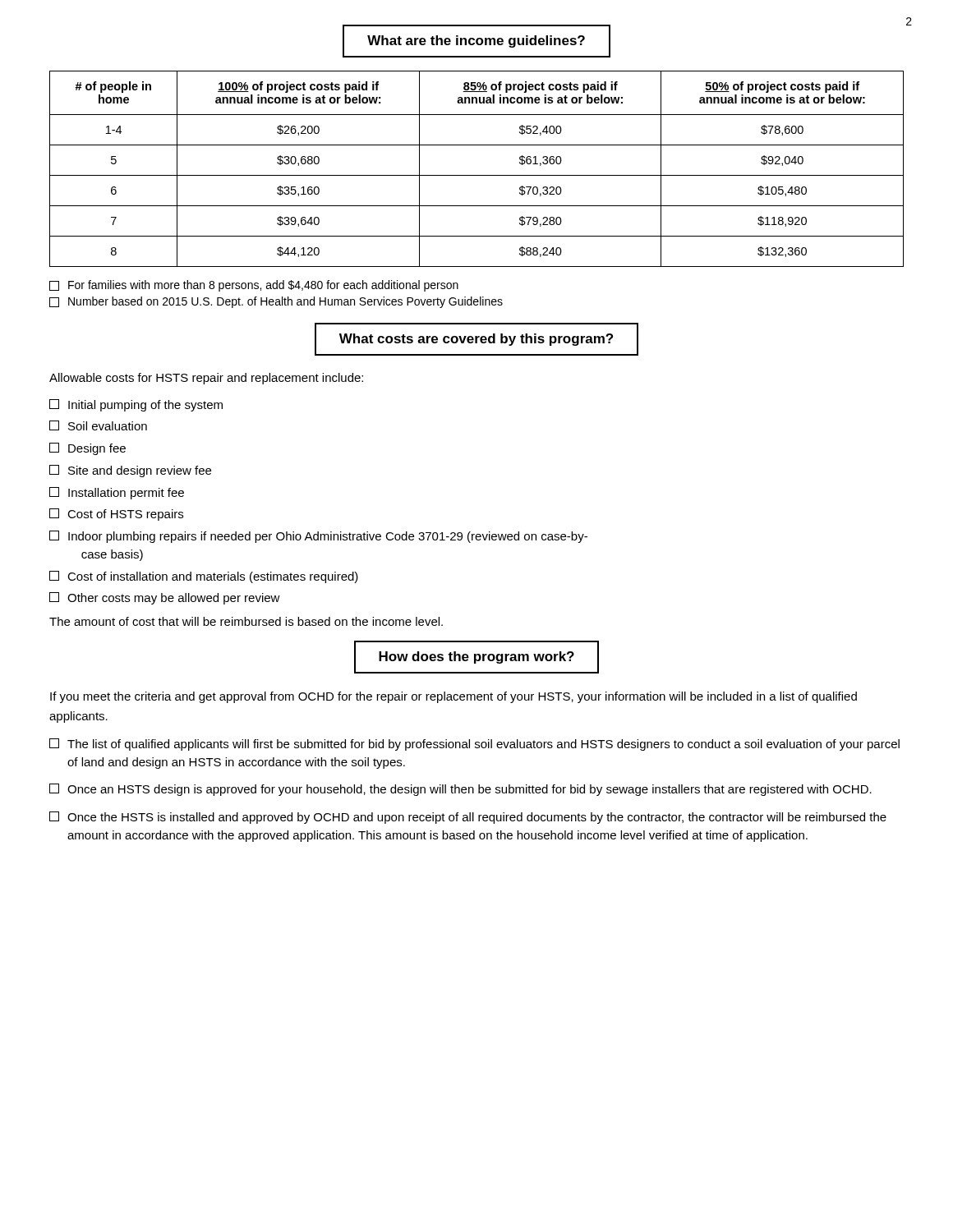Viewport: 953px width, 1232px height.
Task: Navigate to the region starting "Soil evaluation"
Action: 98,425
